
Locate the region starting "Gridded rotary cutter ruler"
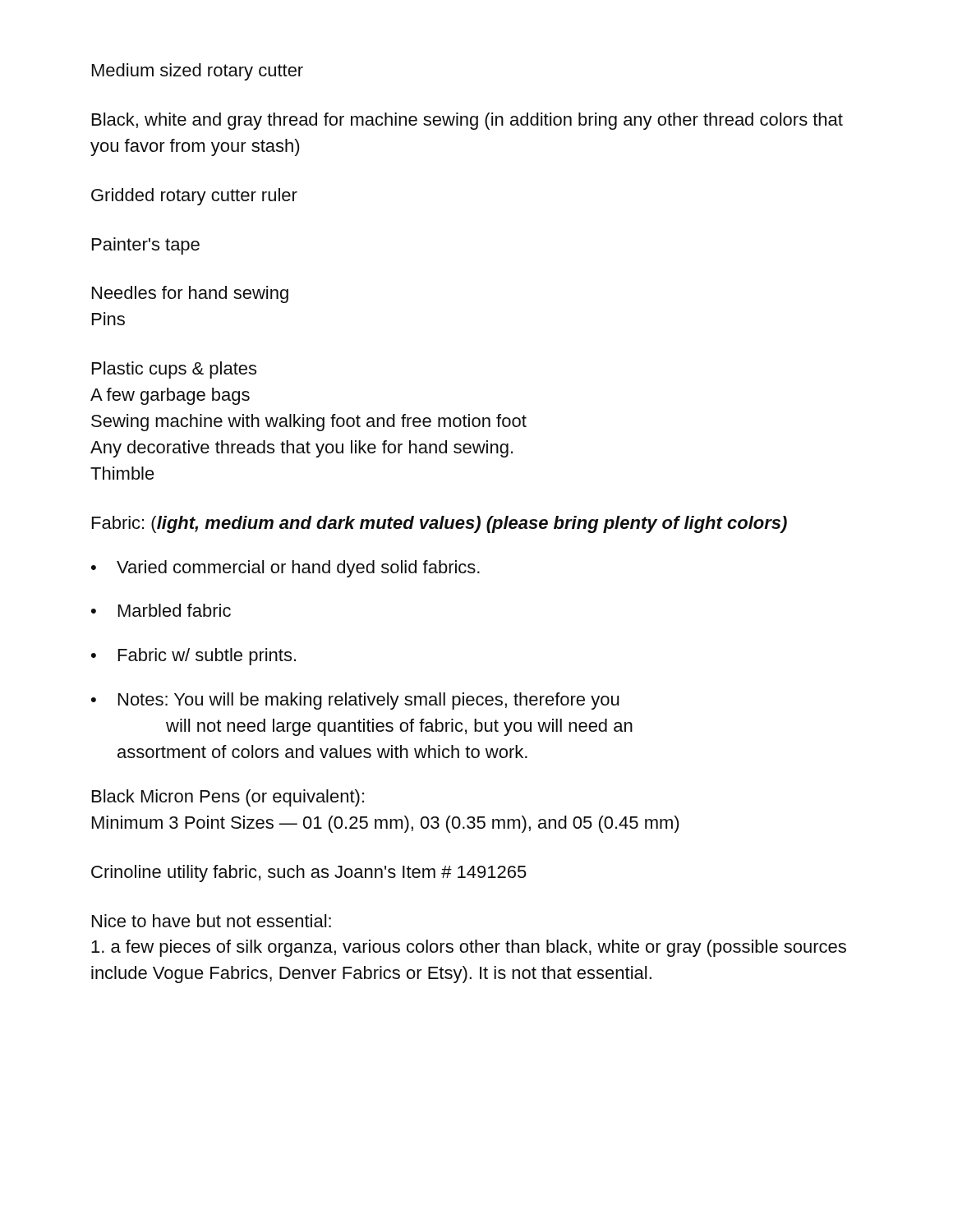click(x=194, y=195)
